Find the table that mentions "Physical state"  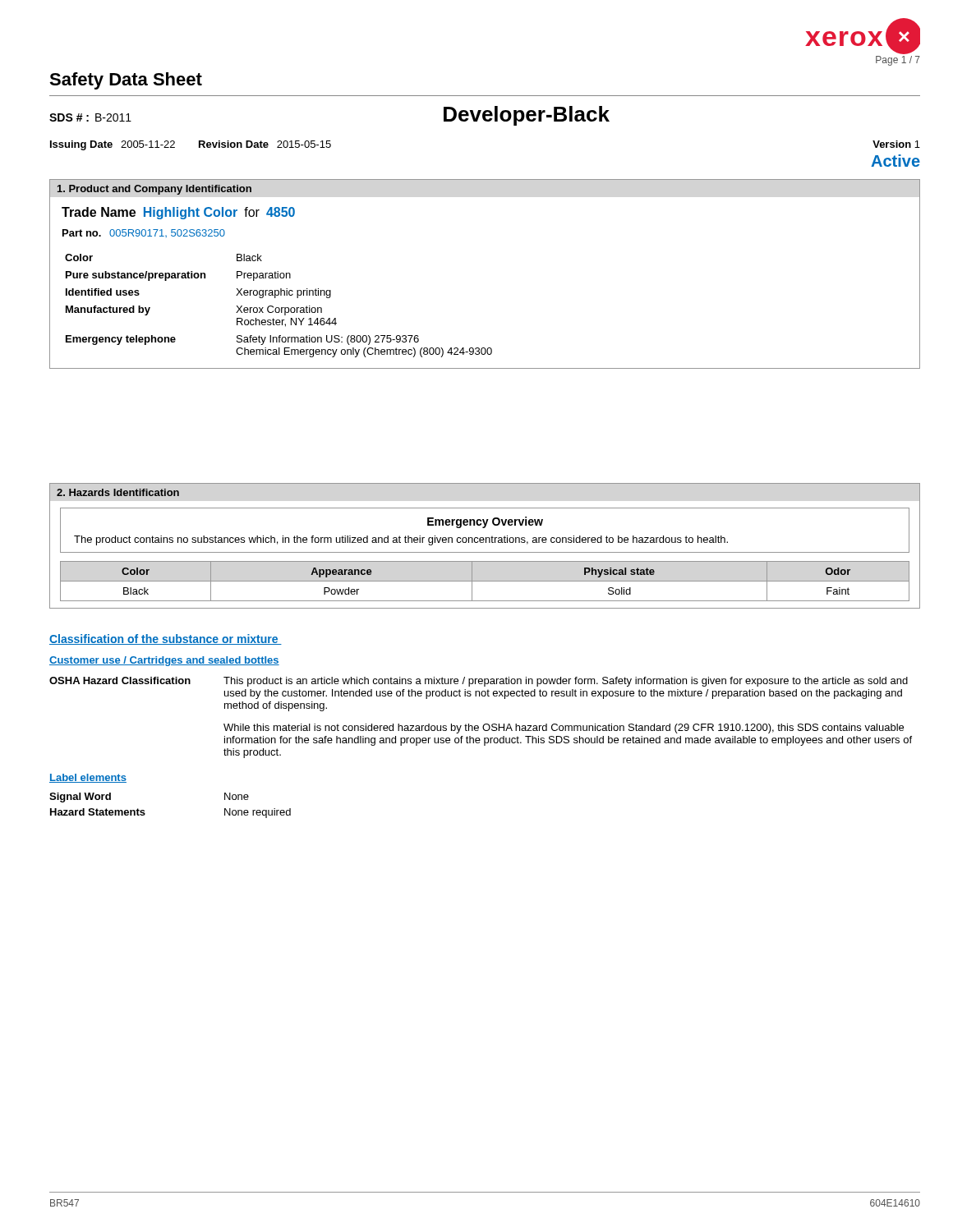pos(485,581)
